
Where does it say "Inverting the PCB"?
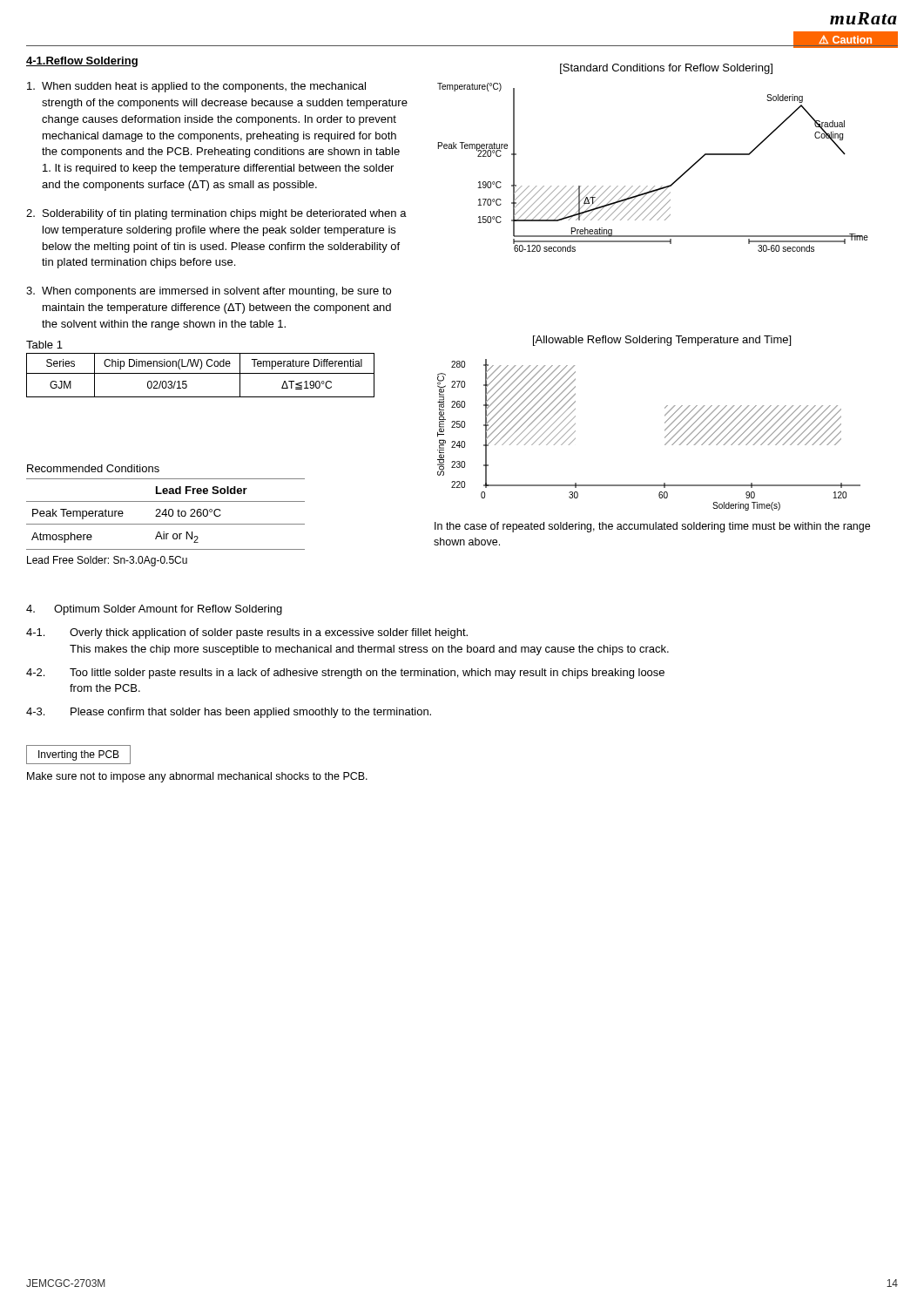(x=78, y=755)
